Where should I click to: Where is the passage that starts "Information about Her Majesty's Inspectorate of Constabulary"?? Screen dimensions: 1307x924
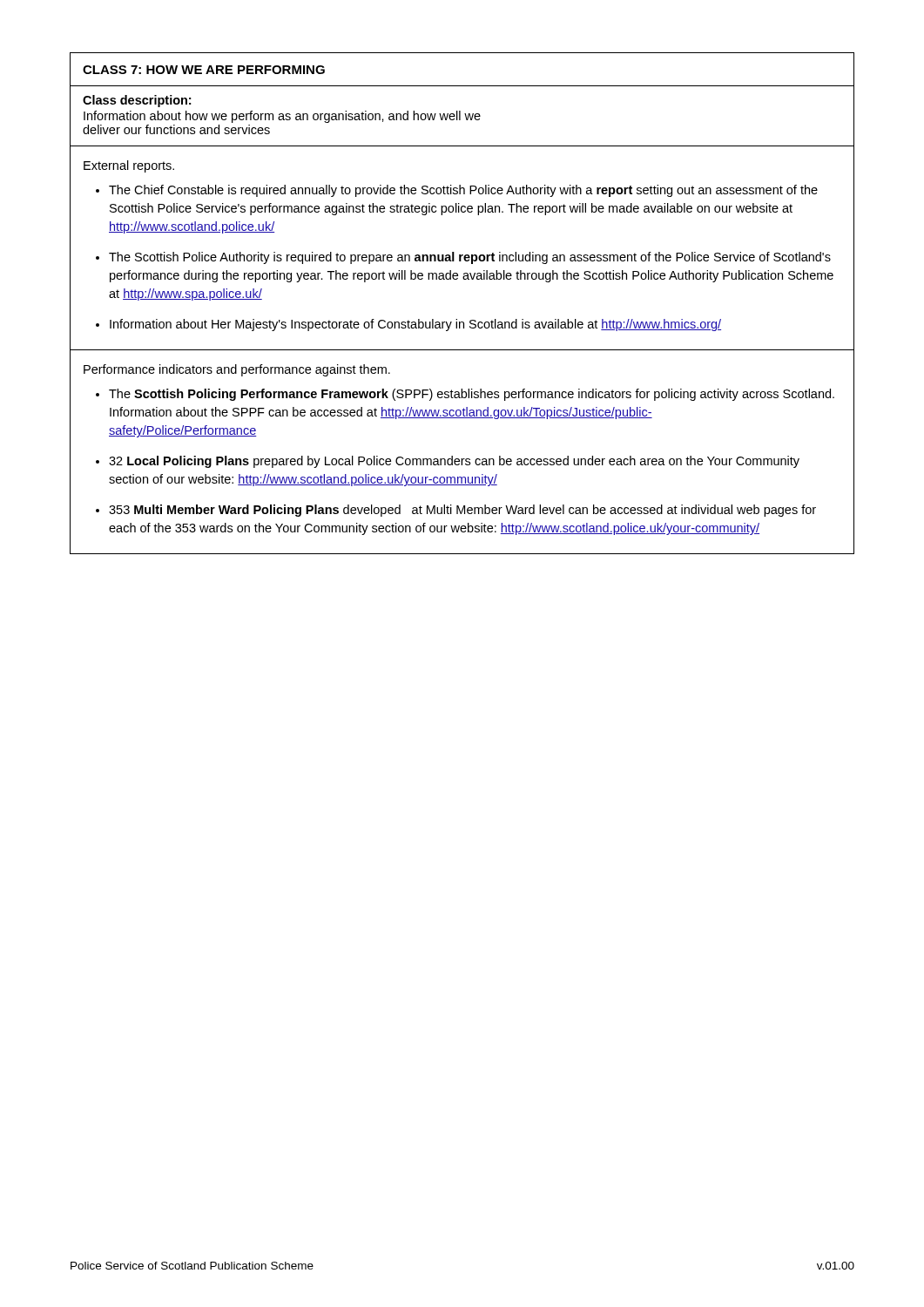(x=415, y=324)
